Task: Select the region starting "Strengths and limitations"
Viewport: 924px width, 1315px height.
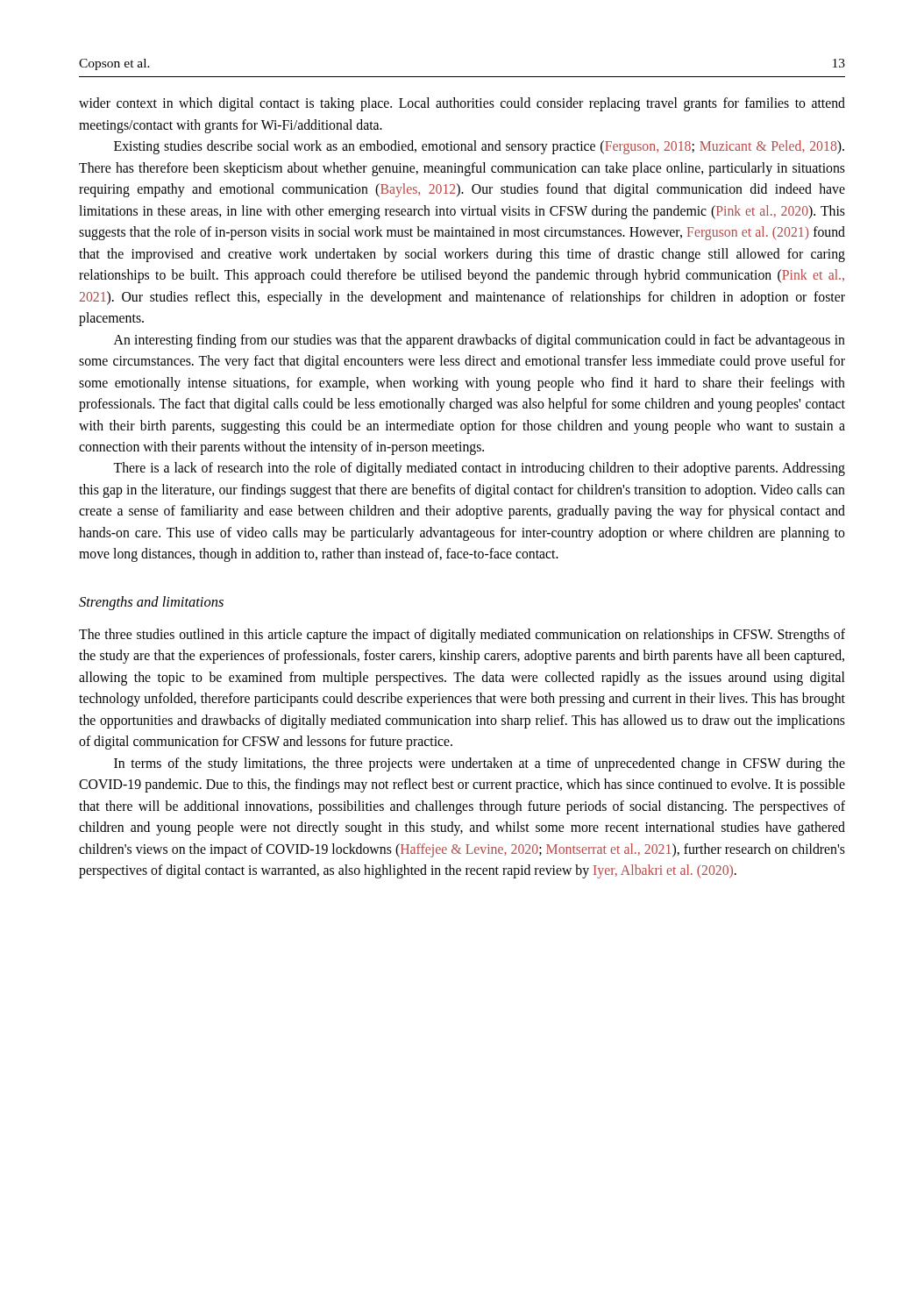Action: 151,602
